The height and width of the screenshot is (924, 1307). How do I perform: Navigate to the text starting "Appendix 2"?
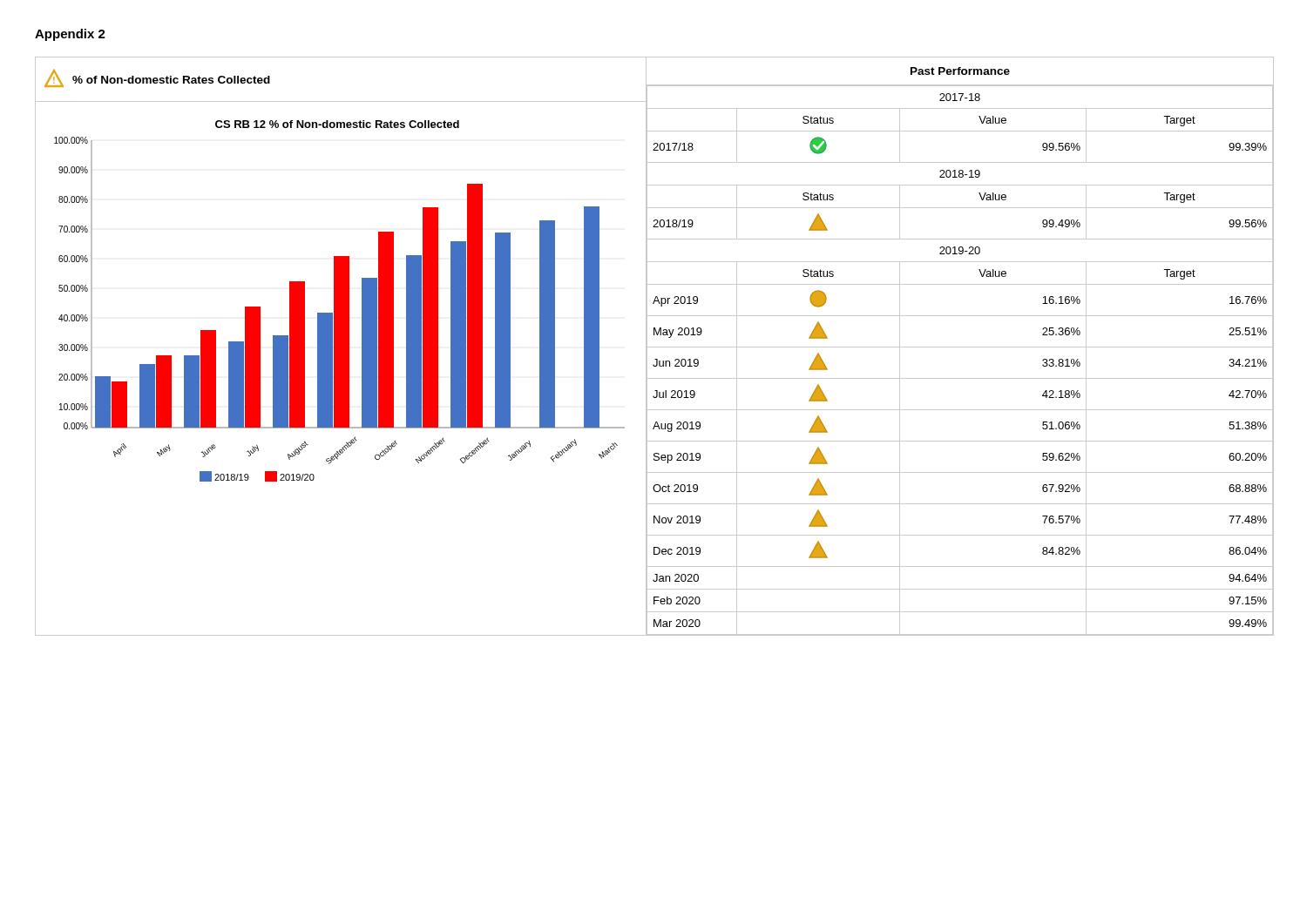(70, 34)
